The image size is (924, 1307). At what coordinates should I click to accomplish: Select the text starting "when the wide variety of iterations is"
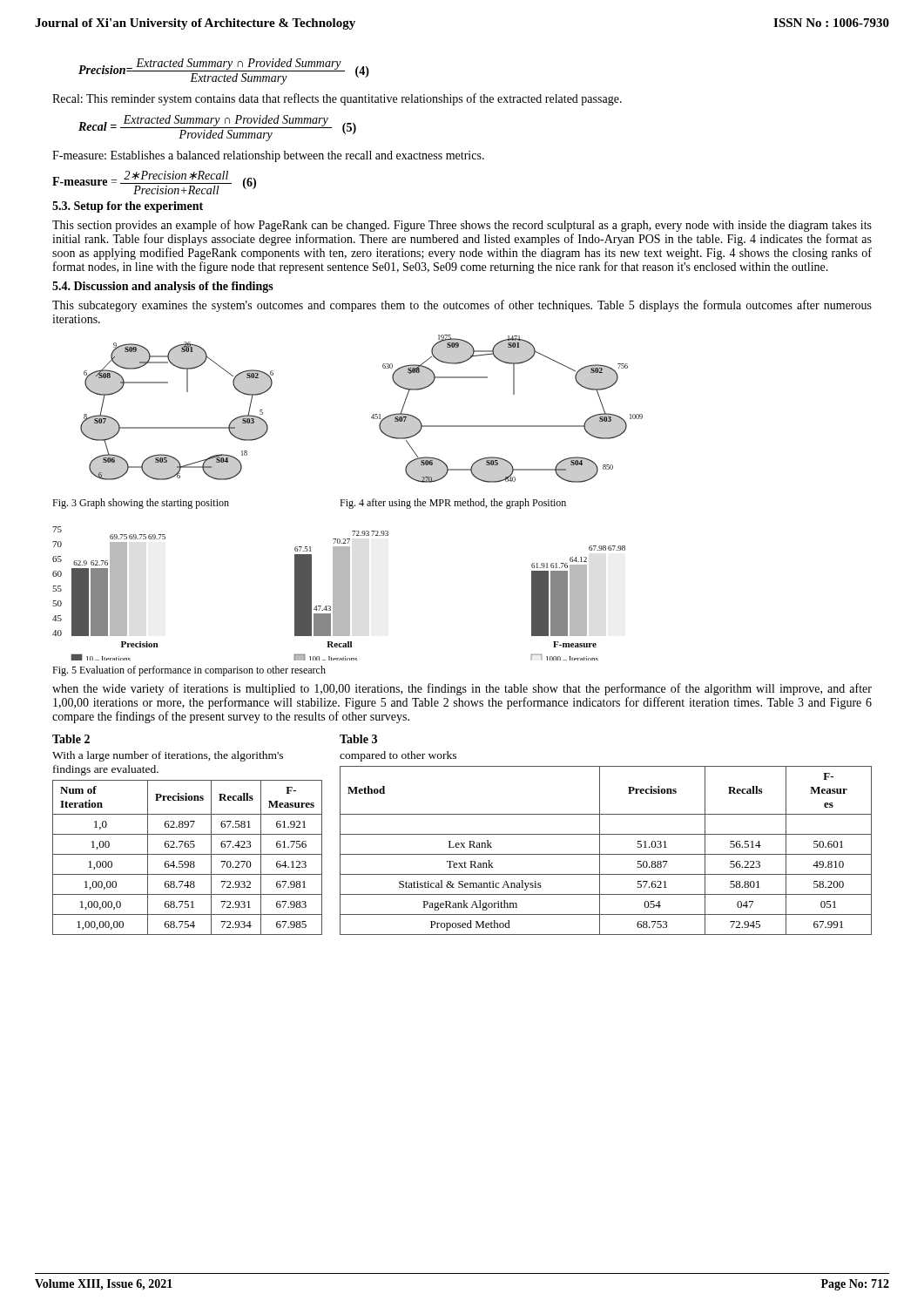tap(462, 703)
